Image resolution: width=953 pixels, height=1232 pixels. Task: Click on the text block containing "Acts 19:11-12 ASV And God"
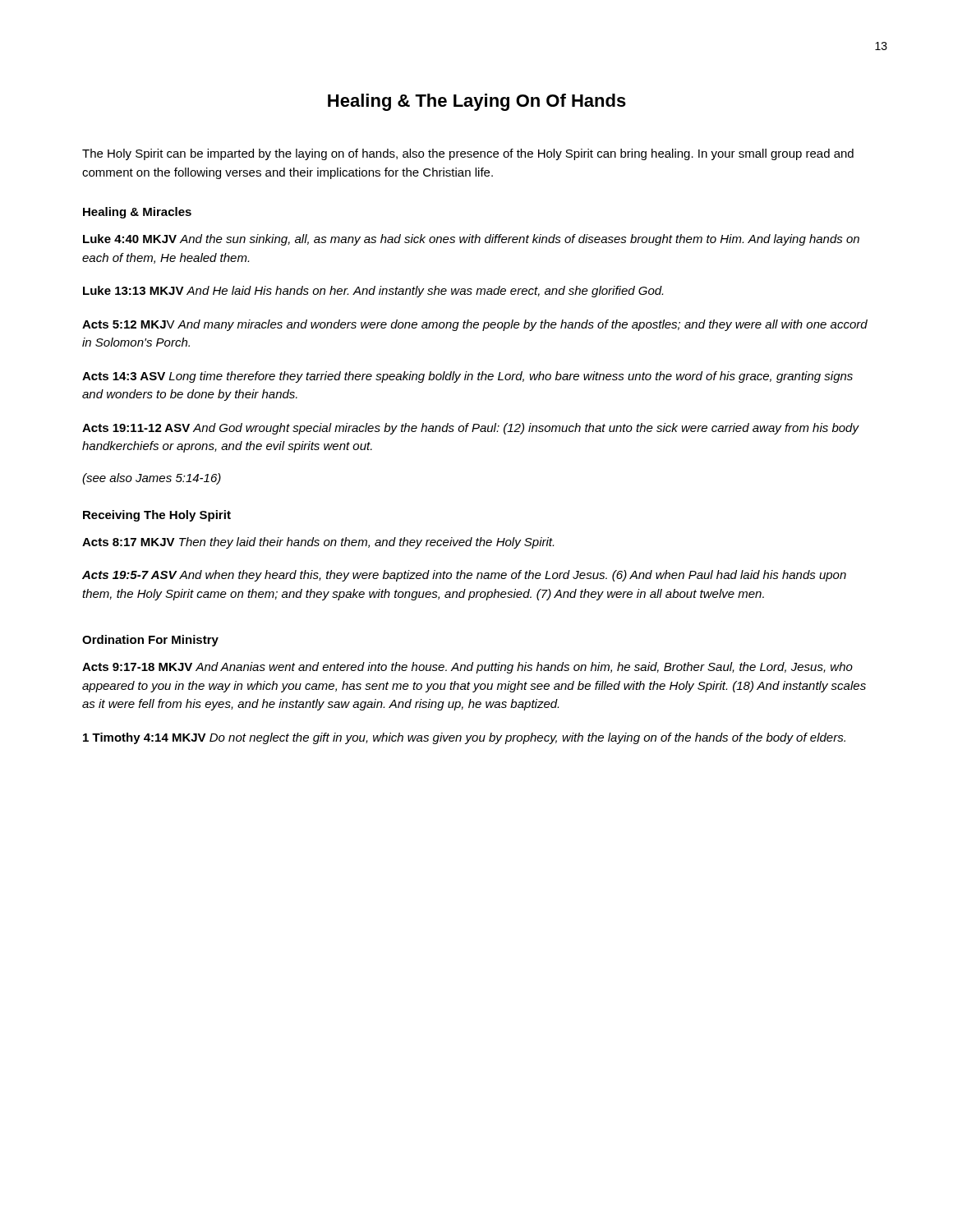point(470,436)
